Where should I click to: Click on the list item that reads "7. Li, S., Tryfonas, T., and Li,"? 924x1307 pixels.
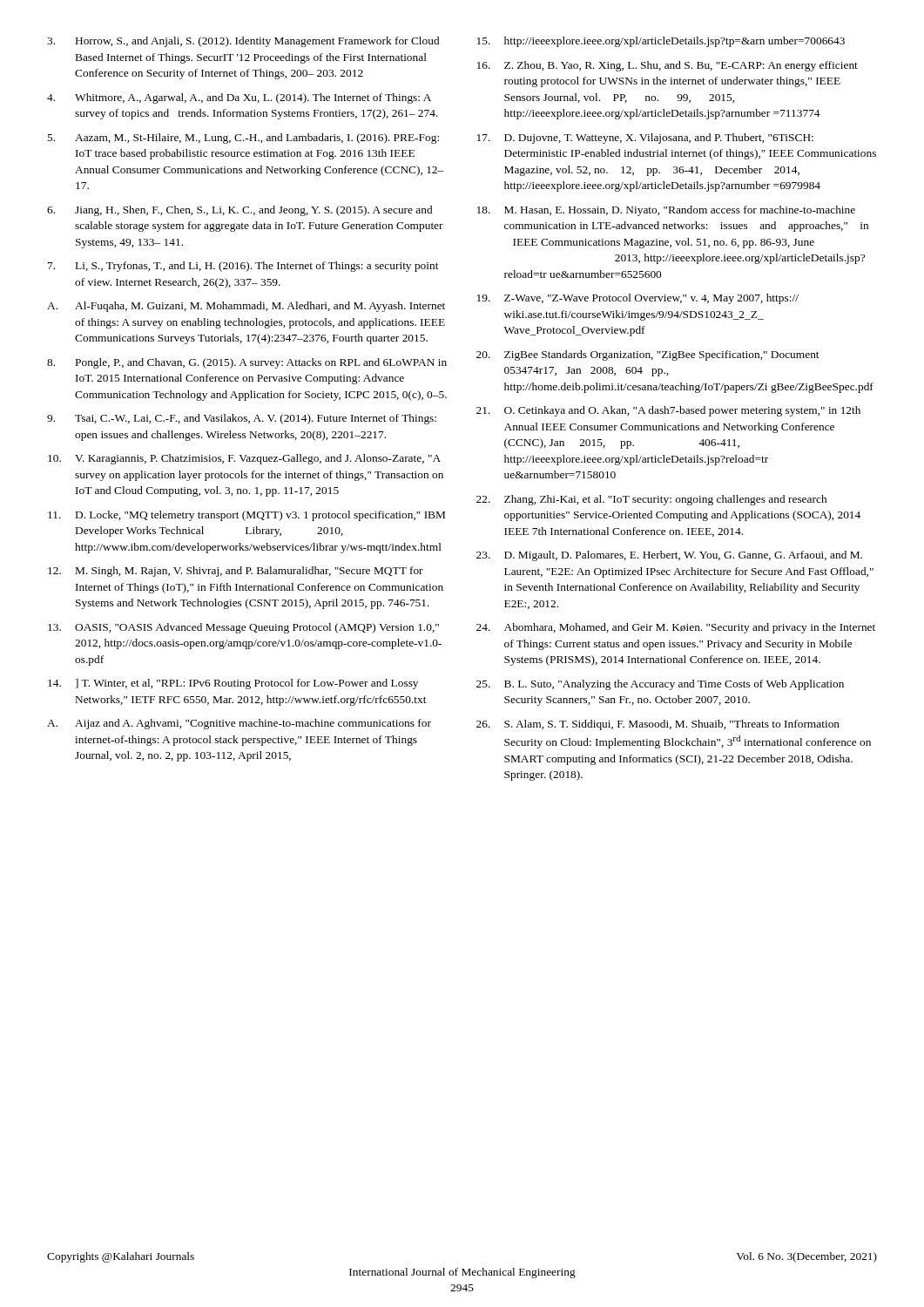pos(248,274)
